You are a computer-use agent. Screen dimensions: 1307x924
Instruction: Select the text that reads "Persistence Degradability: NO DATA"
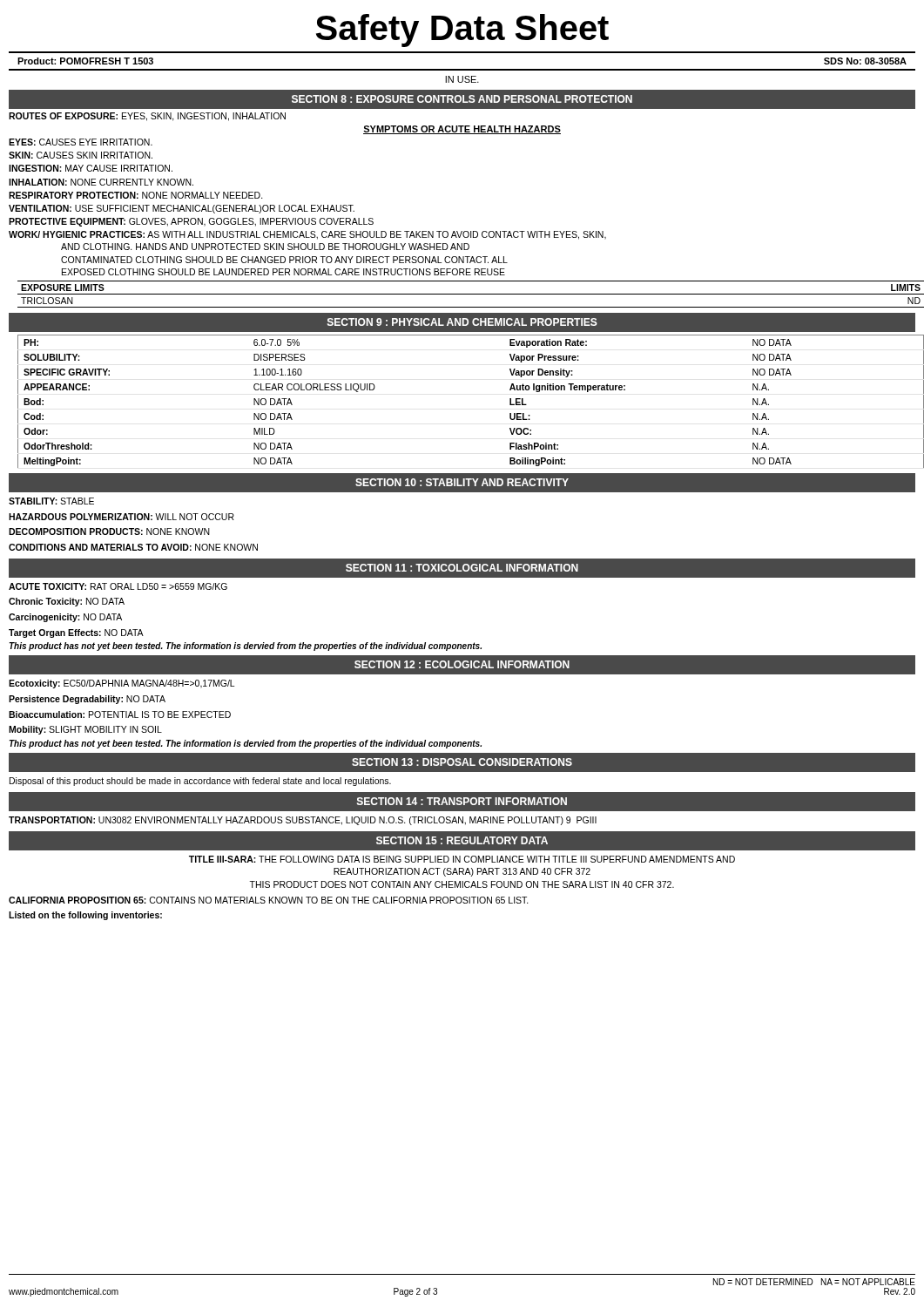click(87, 699)
